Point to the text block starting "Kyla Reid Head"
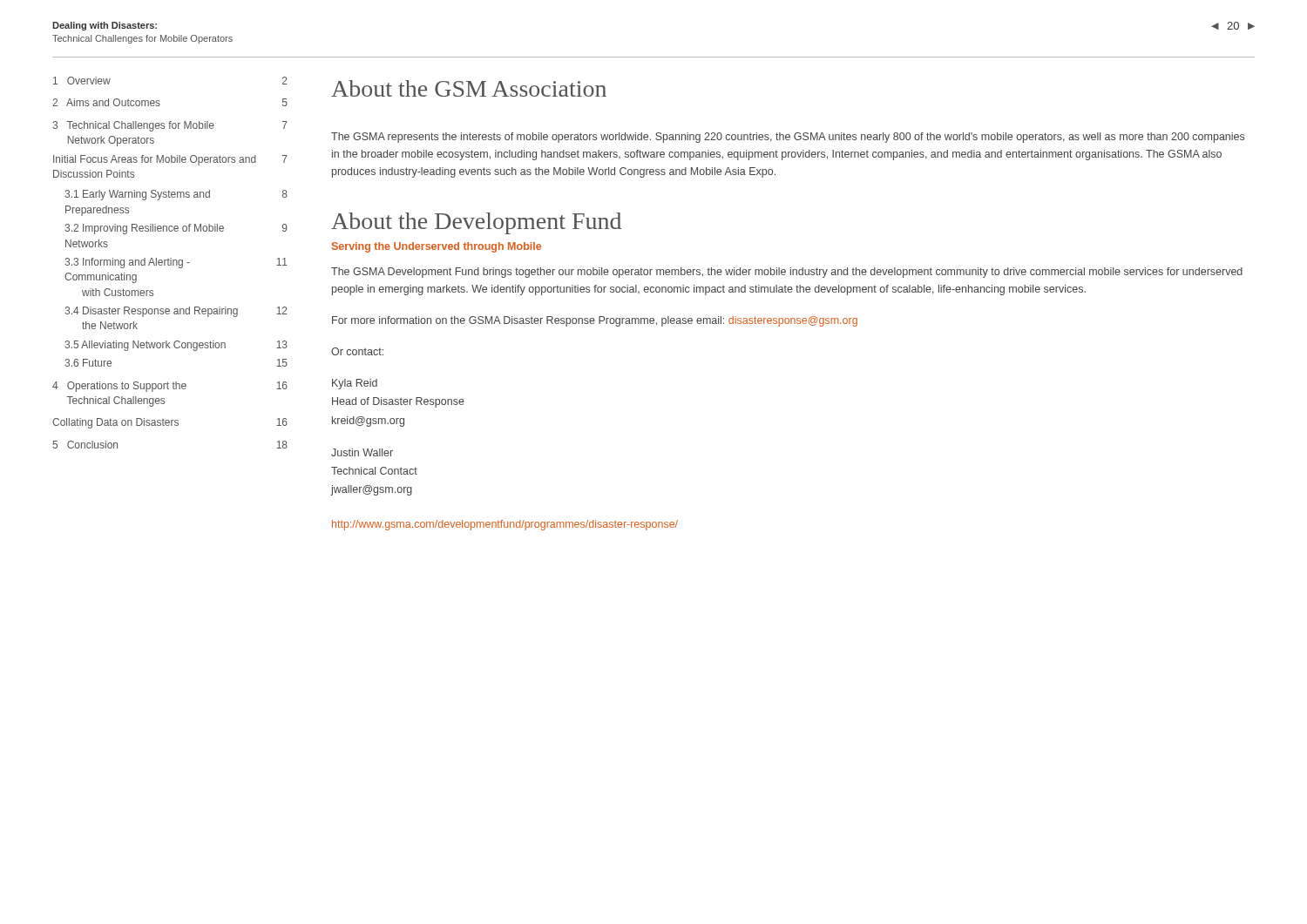The image size is (1307, 924). [398, 402]
